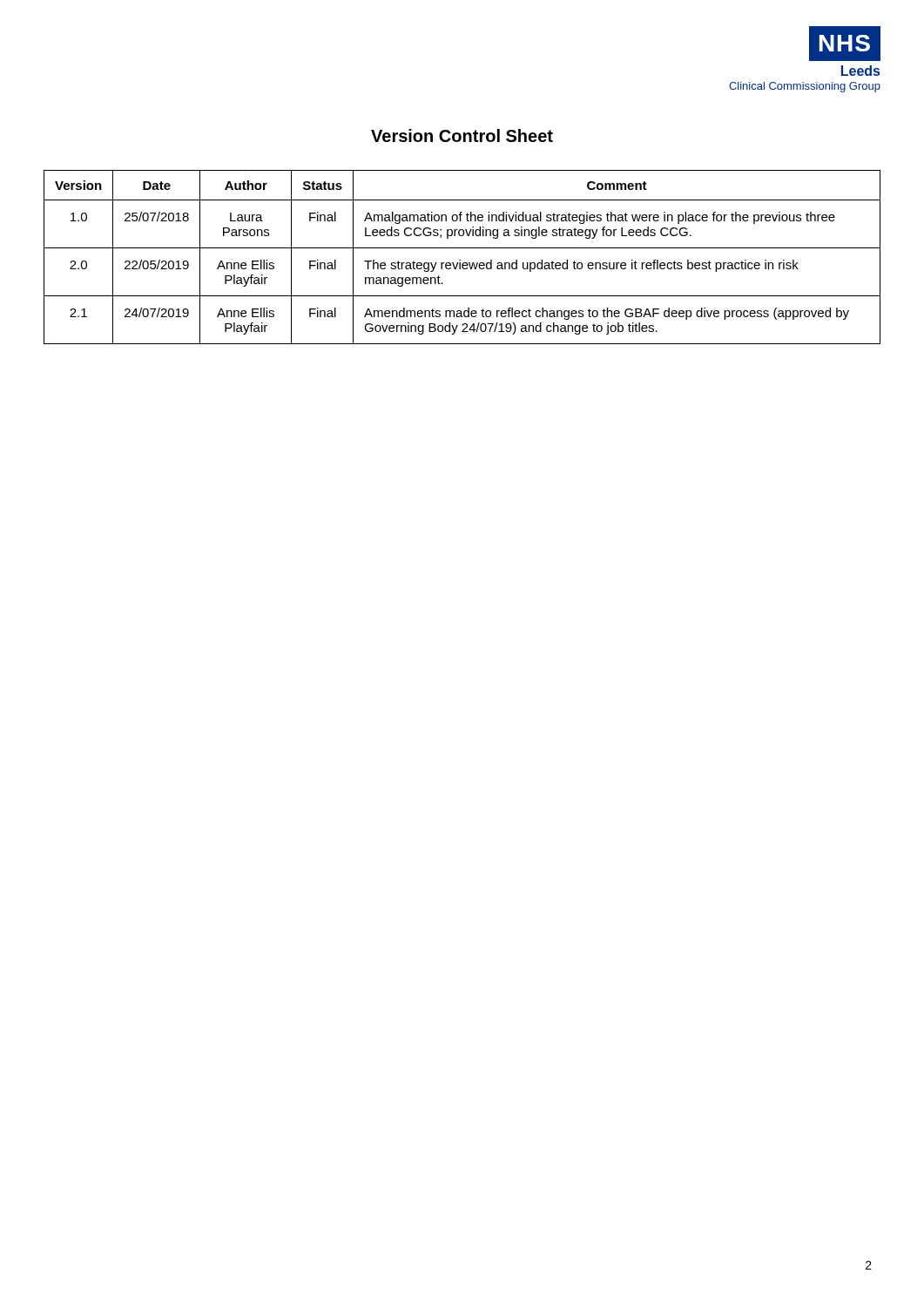Locate the block starting "Version Control Sheet"
The height and width of the screenshot is (1307, 924).
click(462, 136)
